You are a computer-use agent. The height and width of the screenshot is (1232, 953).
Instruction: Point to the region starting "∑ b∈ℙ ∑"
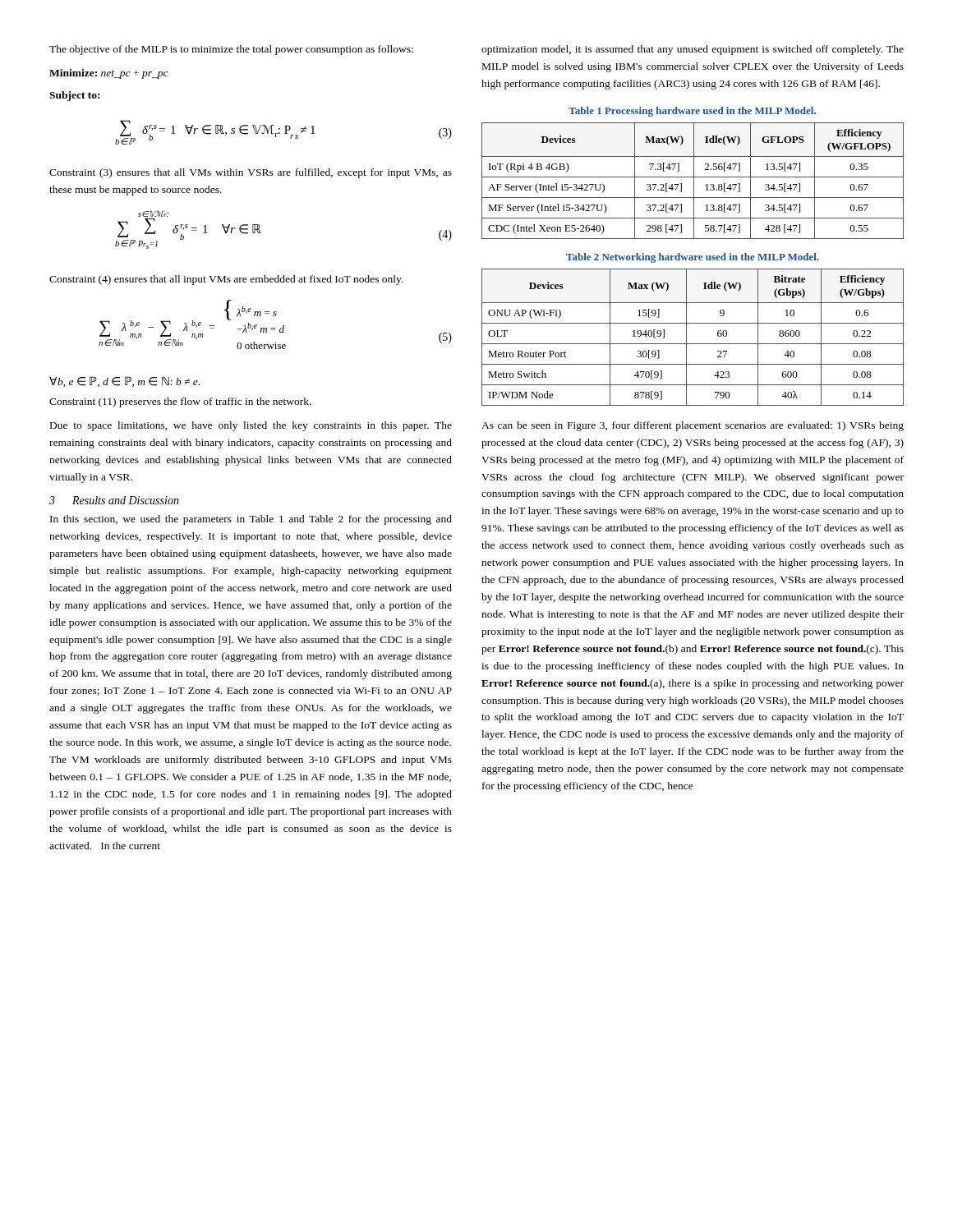click(x=251, y=235)
